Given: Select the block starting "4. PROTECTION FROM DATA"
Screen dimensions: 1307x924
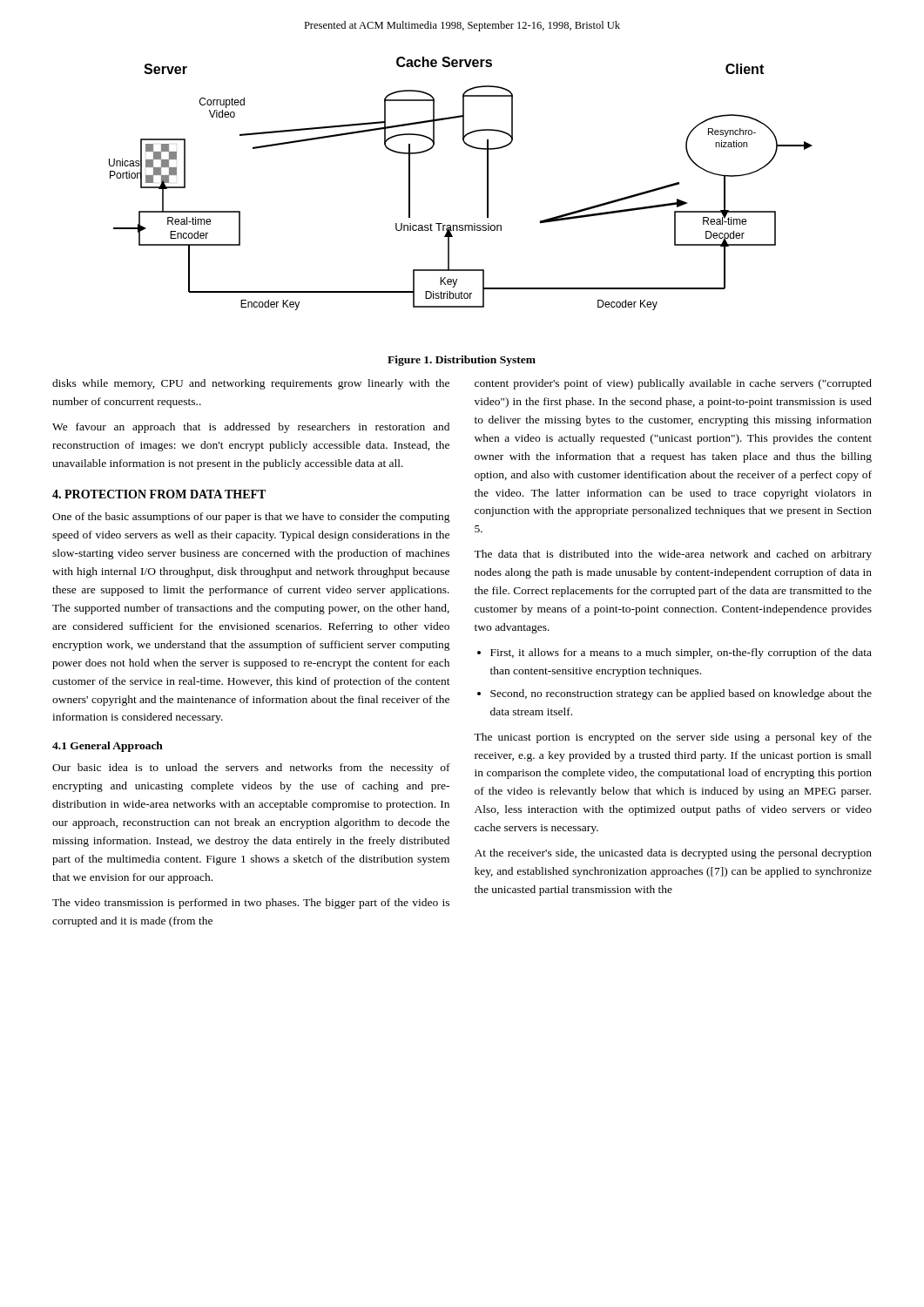Looking at the screenshot, I should tap(159, 494).
